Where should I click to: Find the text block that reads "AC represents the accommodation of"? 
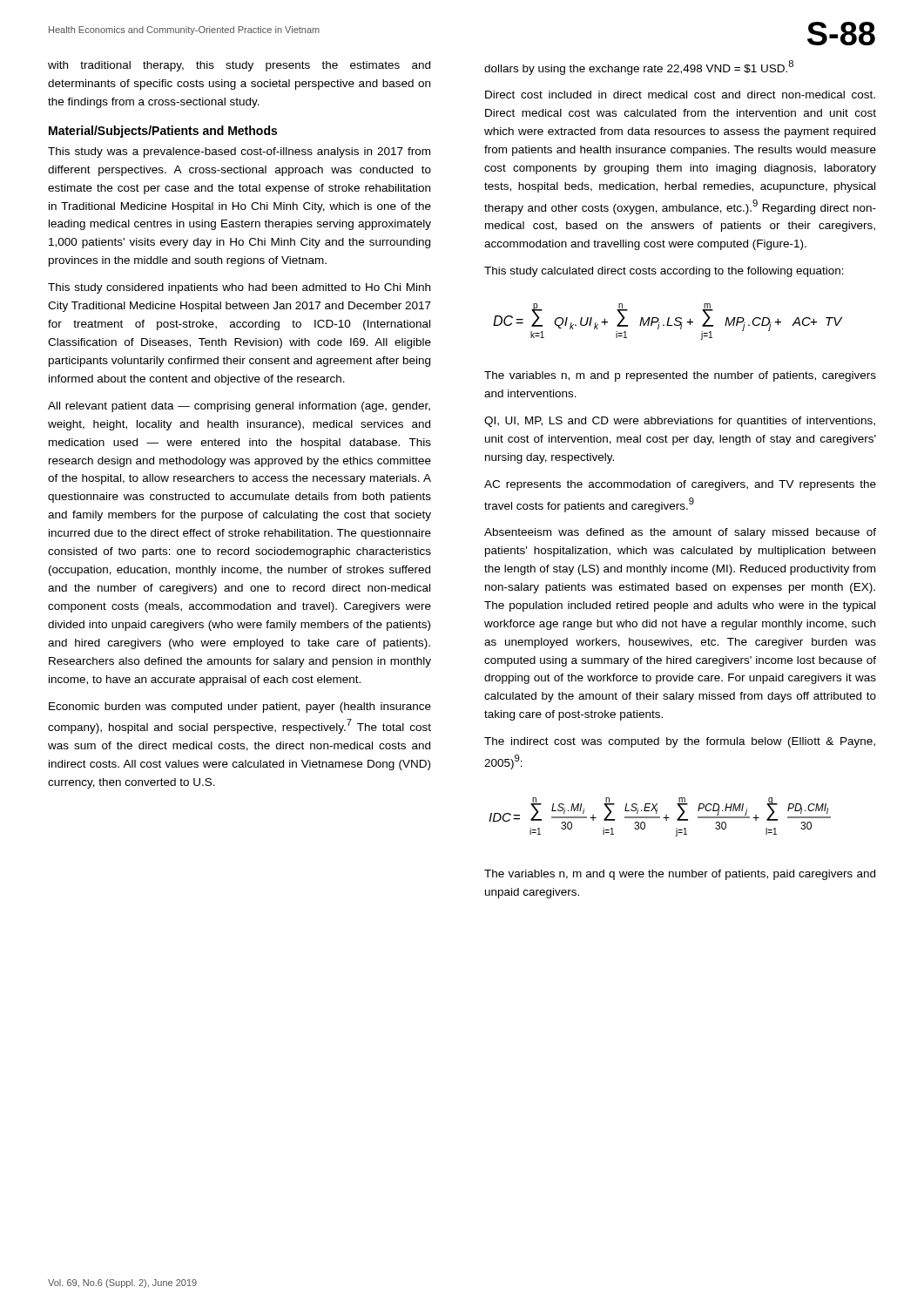coord(680,495)
